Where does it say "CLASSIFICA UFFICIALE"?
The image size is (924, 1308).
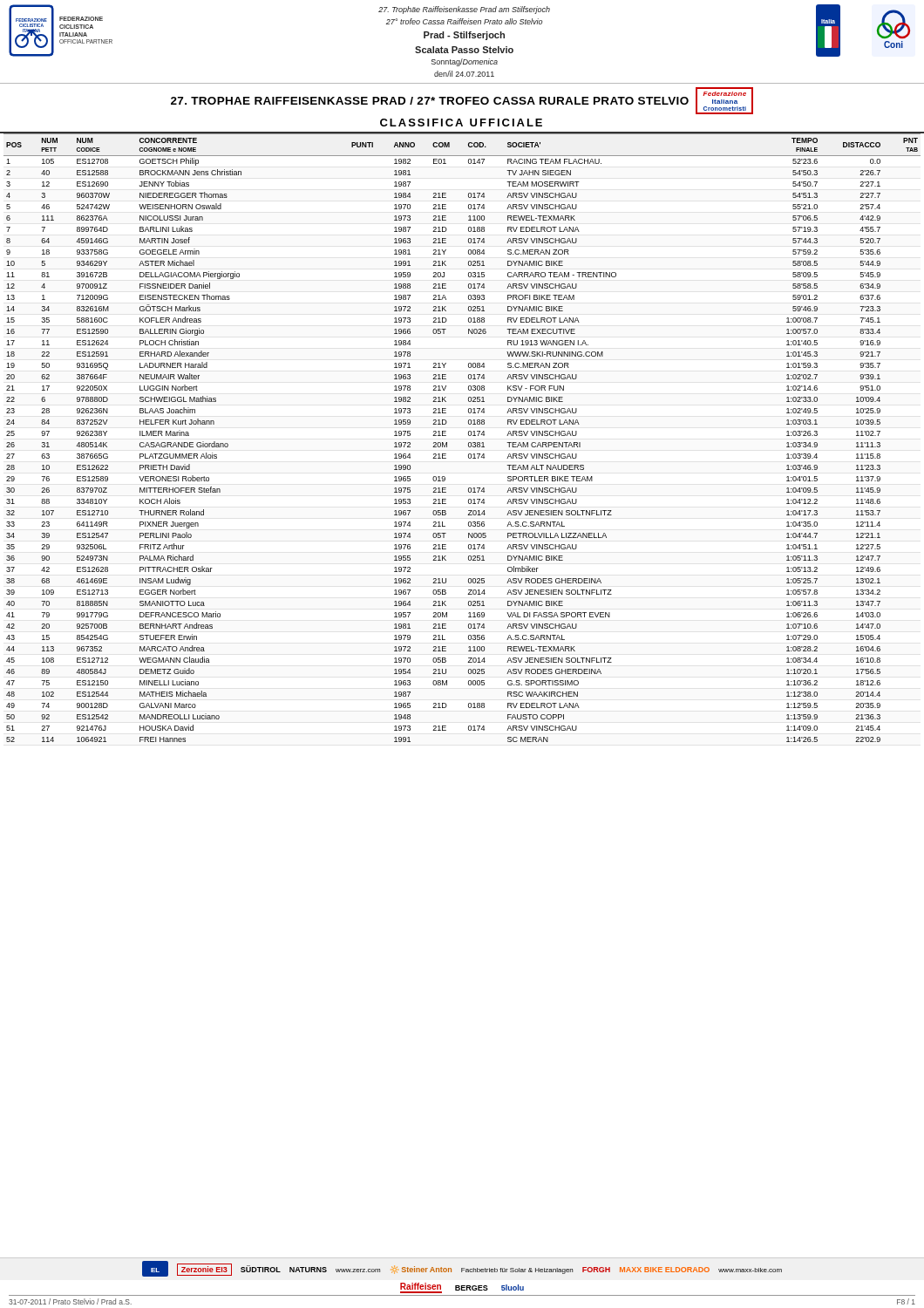tap(462, 123)
